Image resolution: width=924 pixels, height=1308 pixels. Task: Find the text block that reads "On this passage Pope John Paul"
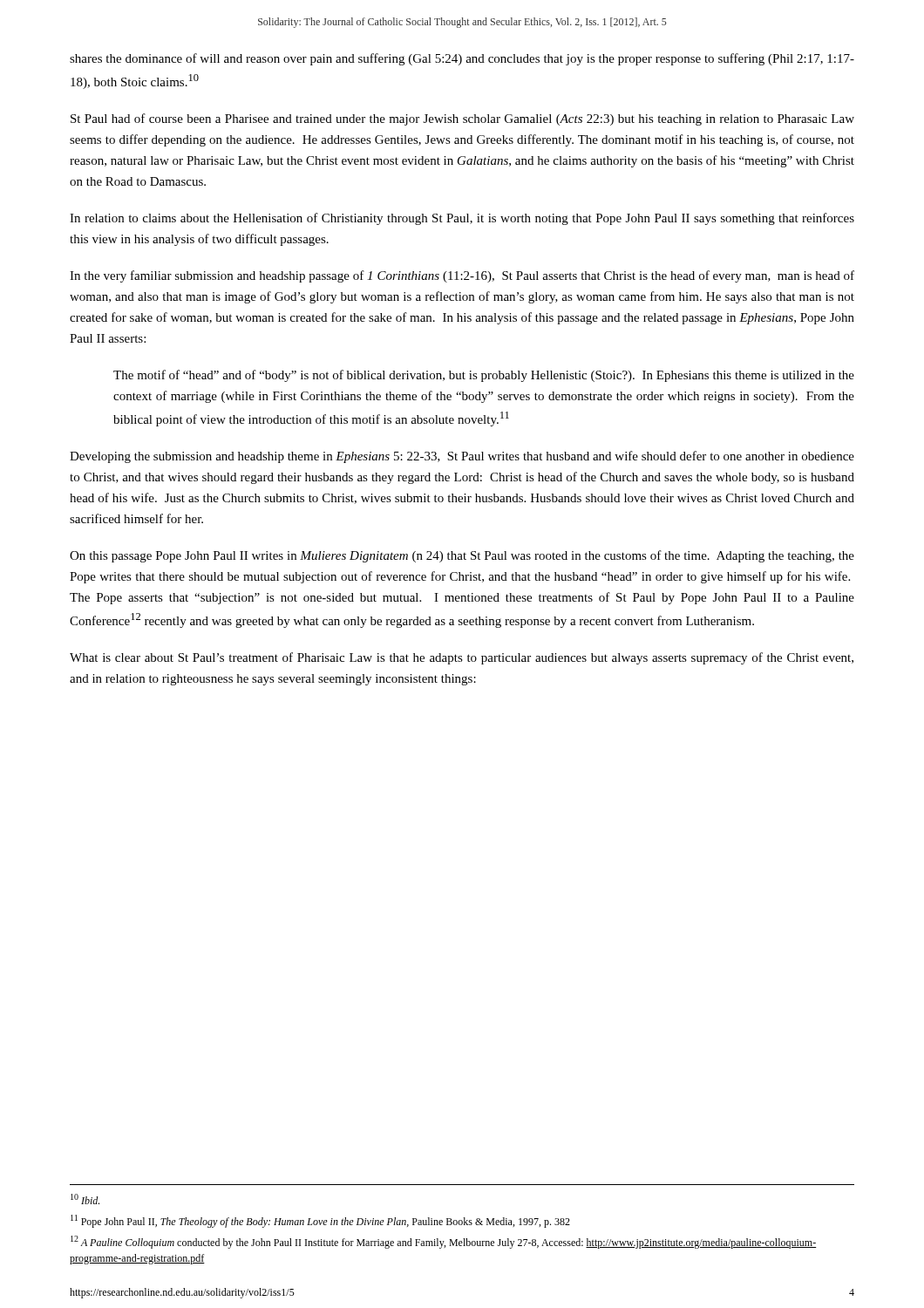462,588
